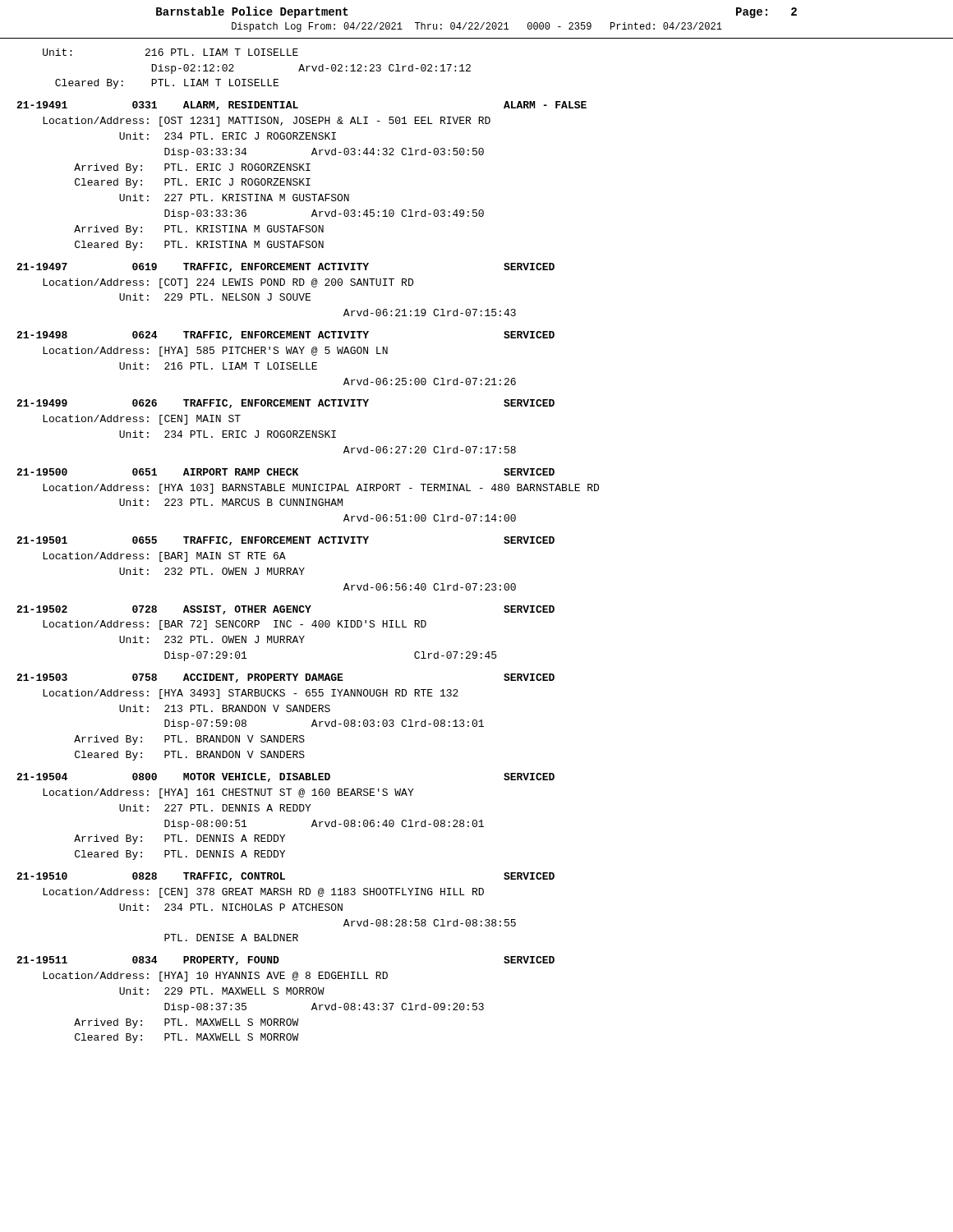This screenshot has width=953, height=1232.
Task: Click on the text block that reads "21-19503 0758 ACCIDENT, PROPERTY DAMAGE"
Action: point(476,717)
